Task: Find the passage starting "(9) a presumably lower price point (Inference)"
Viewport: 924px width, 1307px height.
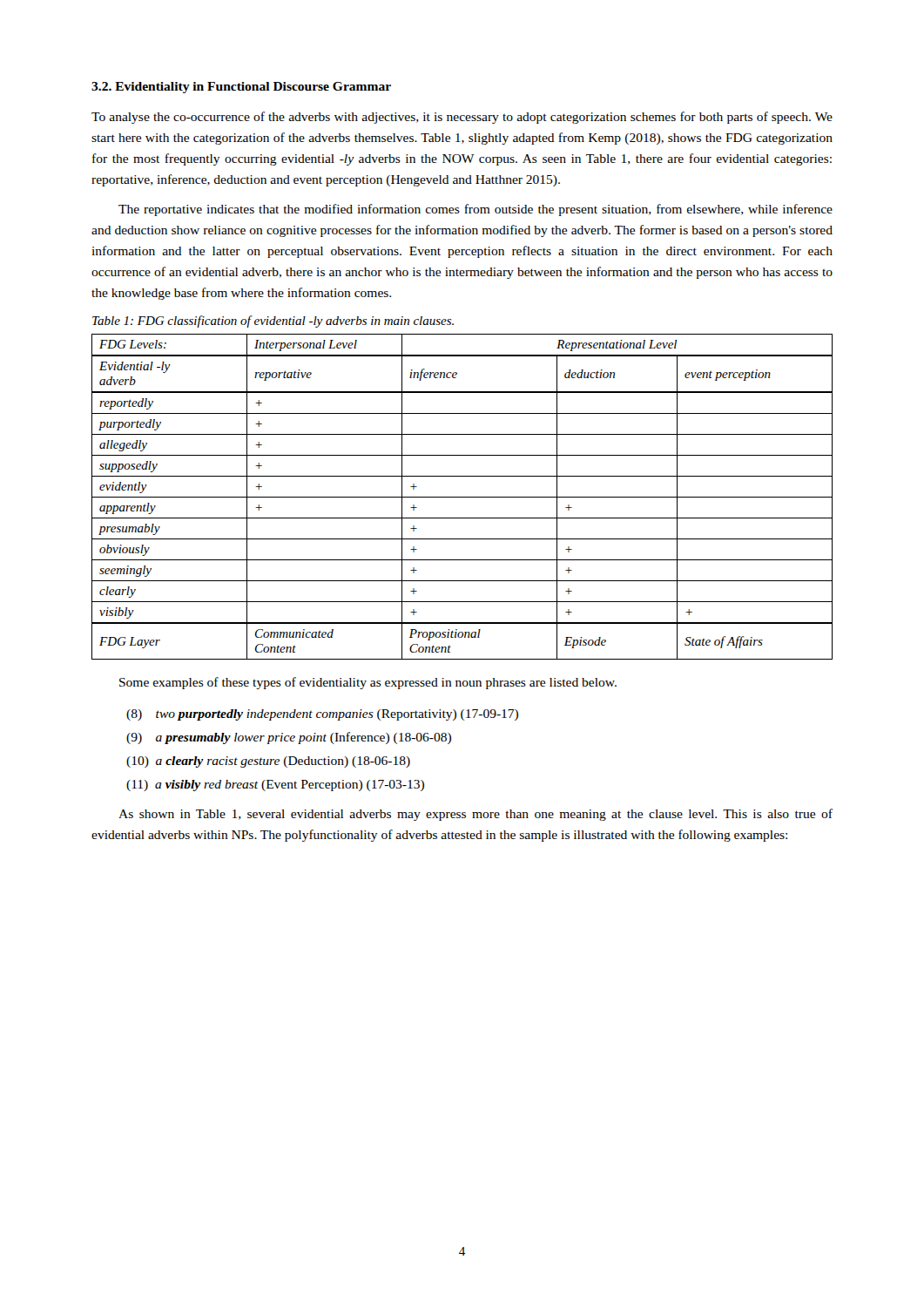Action: [289, 737]
